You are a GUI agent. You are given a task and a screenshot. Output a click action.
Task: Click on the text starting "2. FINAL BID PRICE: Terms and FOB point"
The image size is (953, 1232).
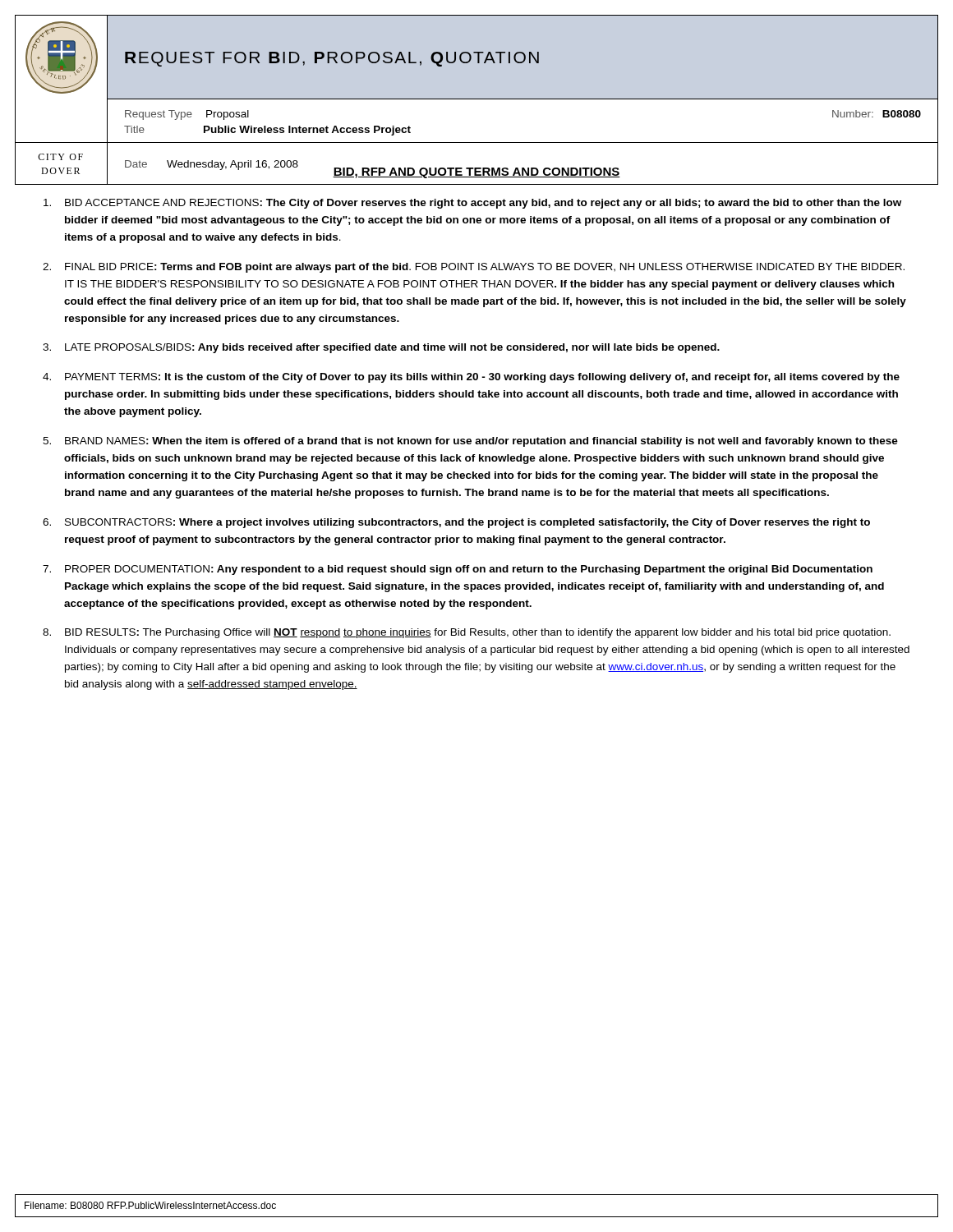(x=476, y=293)
